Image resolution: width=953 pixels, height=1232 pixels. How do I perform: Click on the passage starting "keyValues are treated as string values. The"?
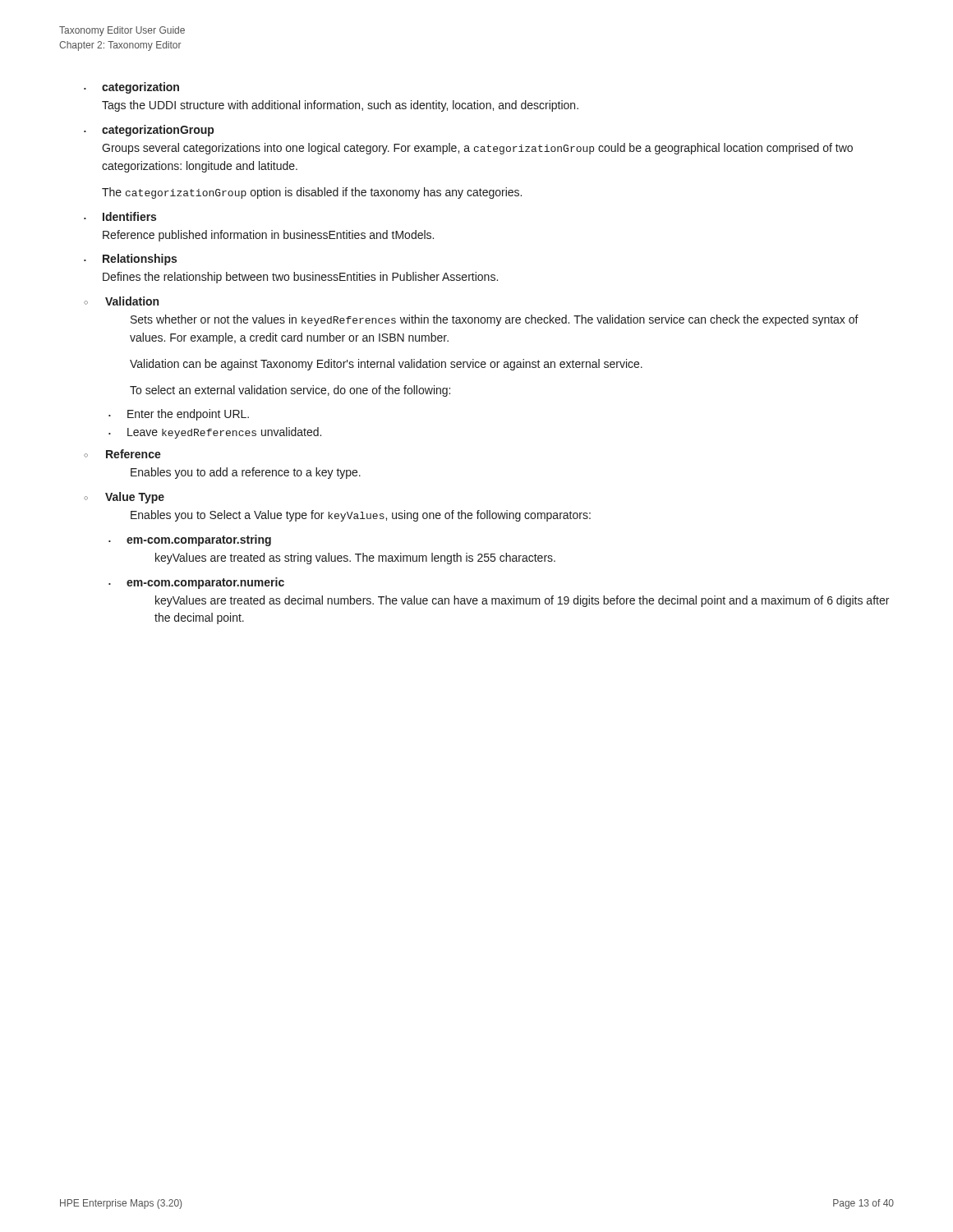point(355,558)
